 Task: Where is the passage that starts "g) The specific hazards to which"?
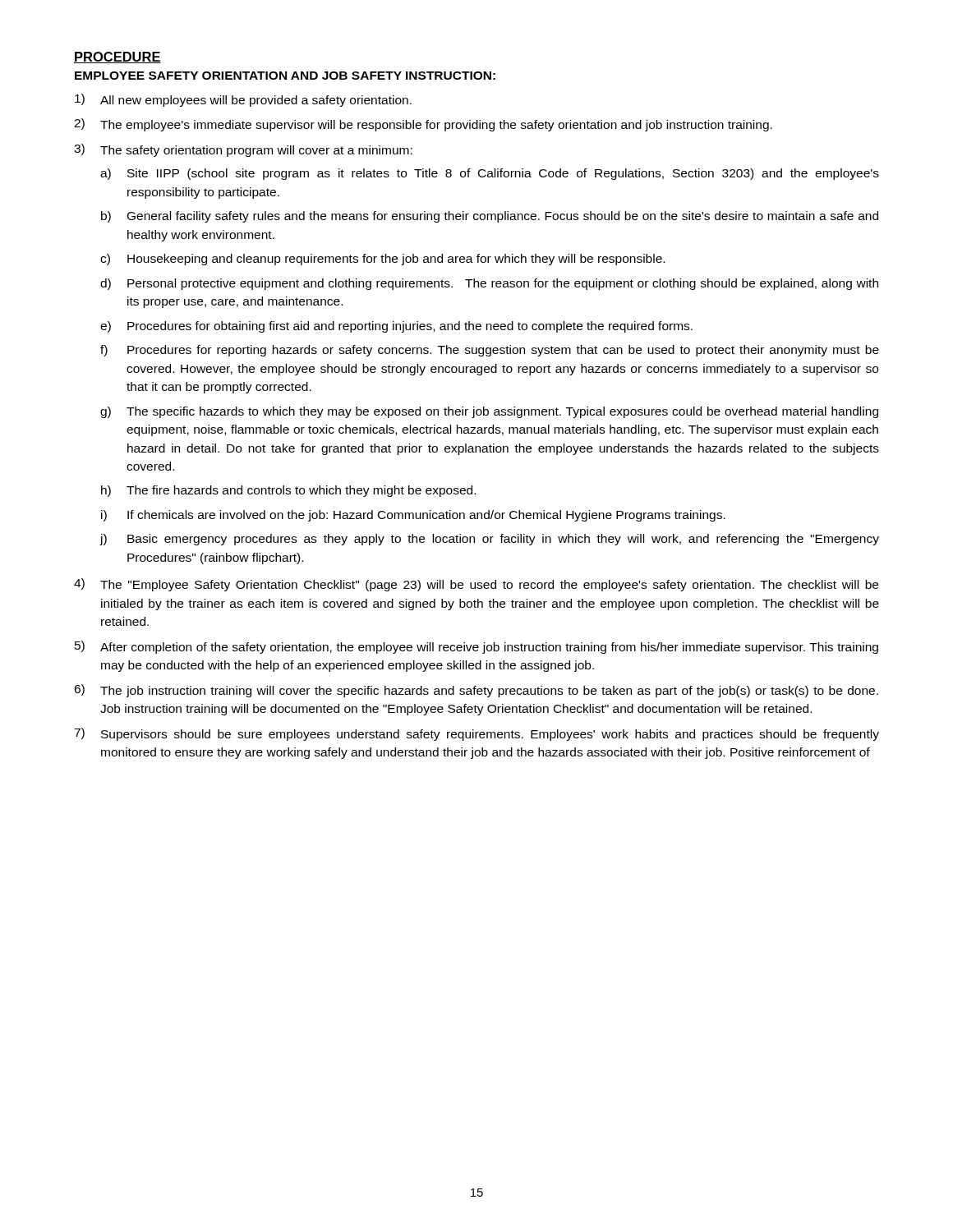tap(490, 439)
